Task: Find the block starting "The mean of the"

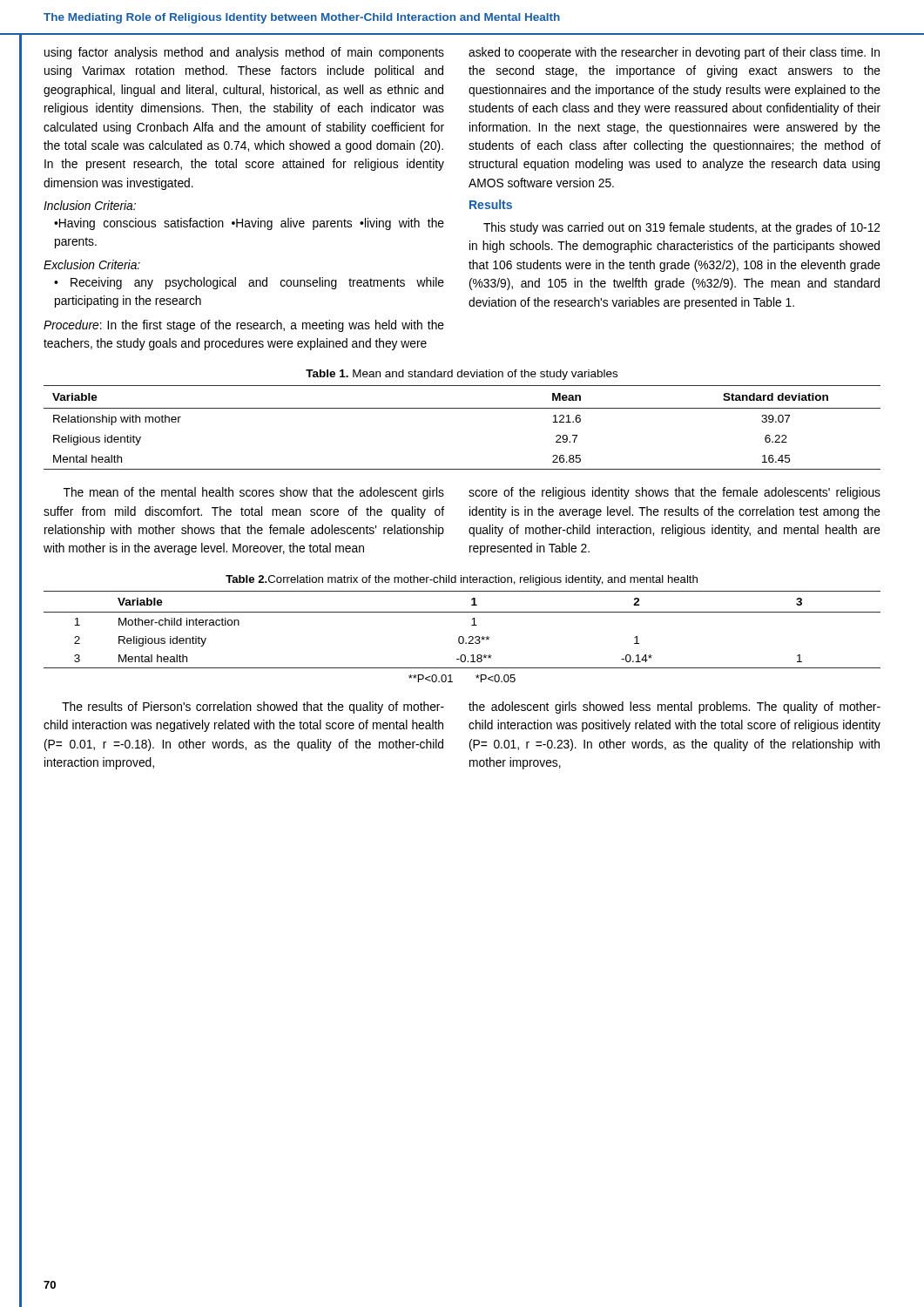Action: pos(244,521)
